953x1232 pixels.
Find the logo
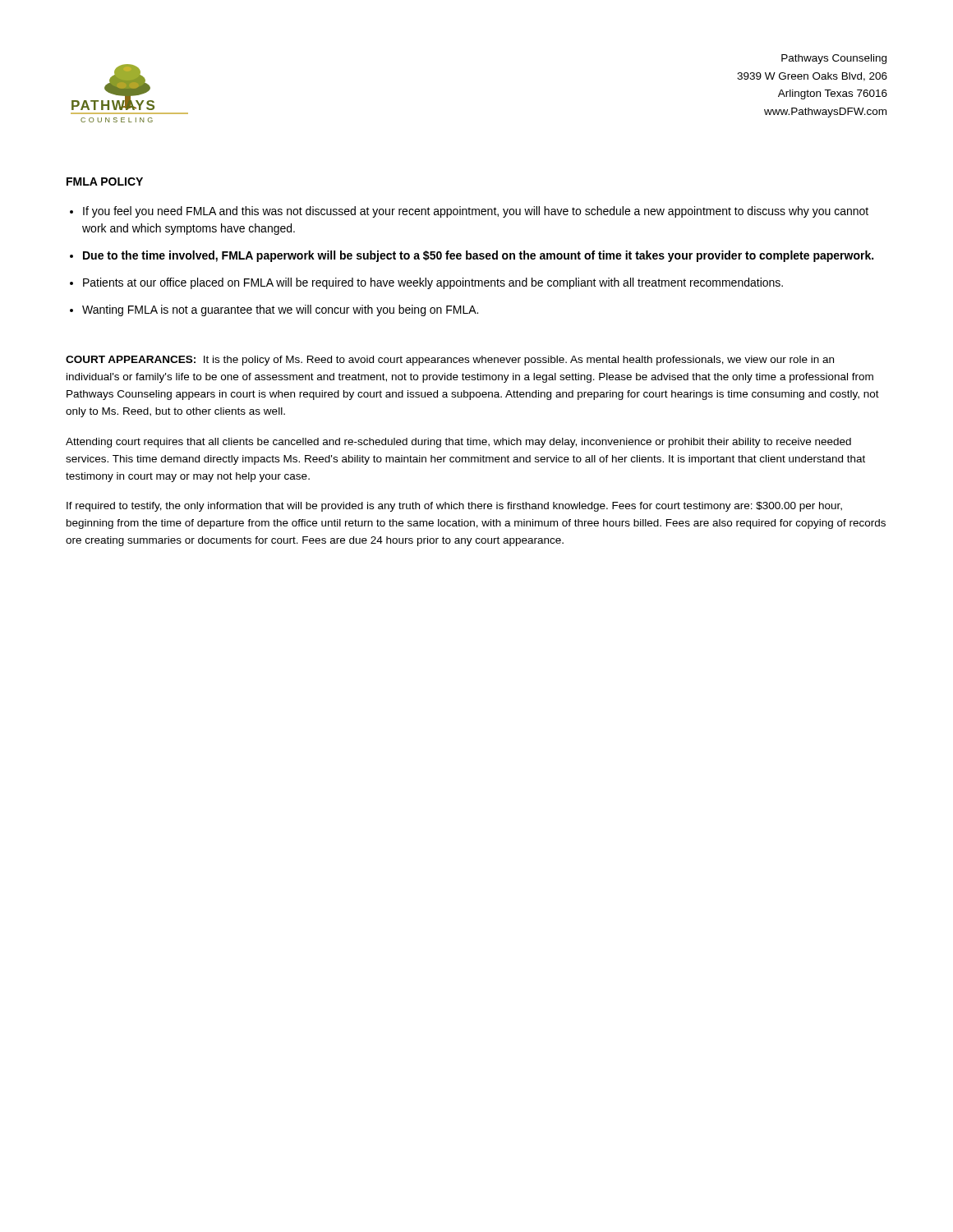tap(131, 87)
